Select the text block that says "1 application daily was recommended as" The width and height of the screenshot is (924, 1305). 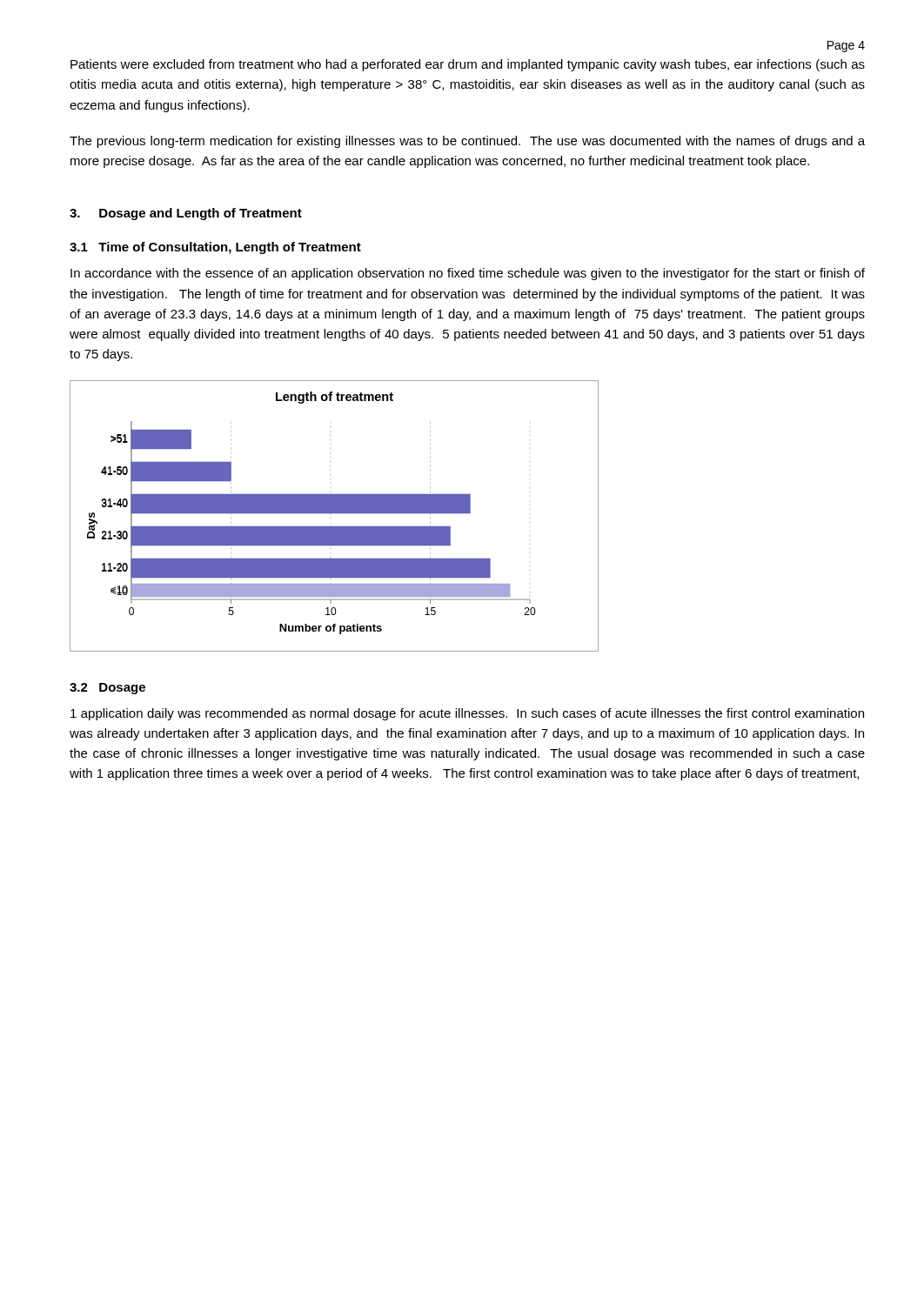click(467, 743)
